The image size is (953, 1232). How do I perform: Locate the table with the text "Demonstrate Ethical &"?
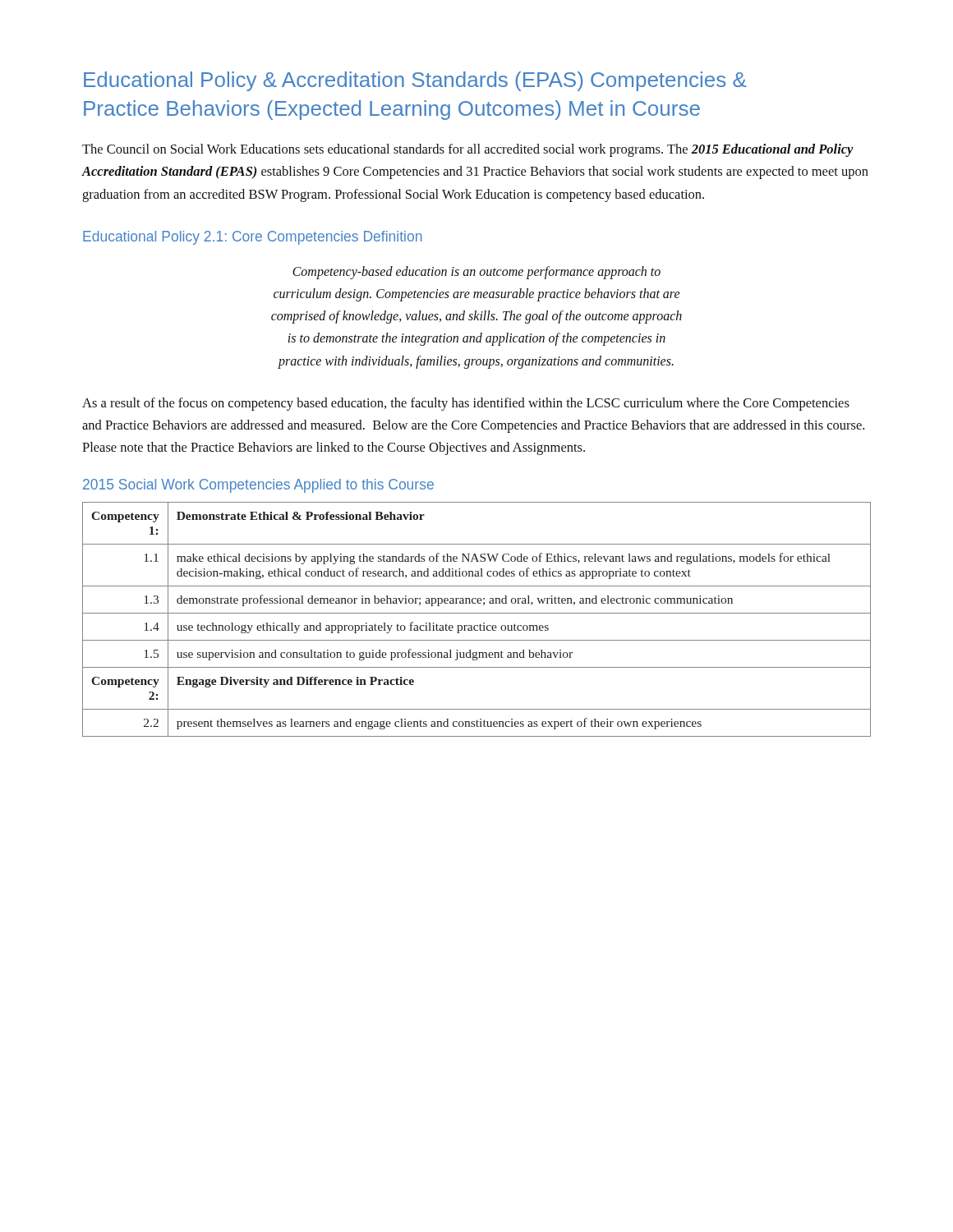(476, 620)
